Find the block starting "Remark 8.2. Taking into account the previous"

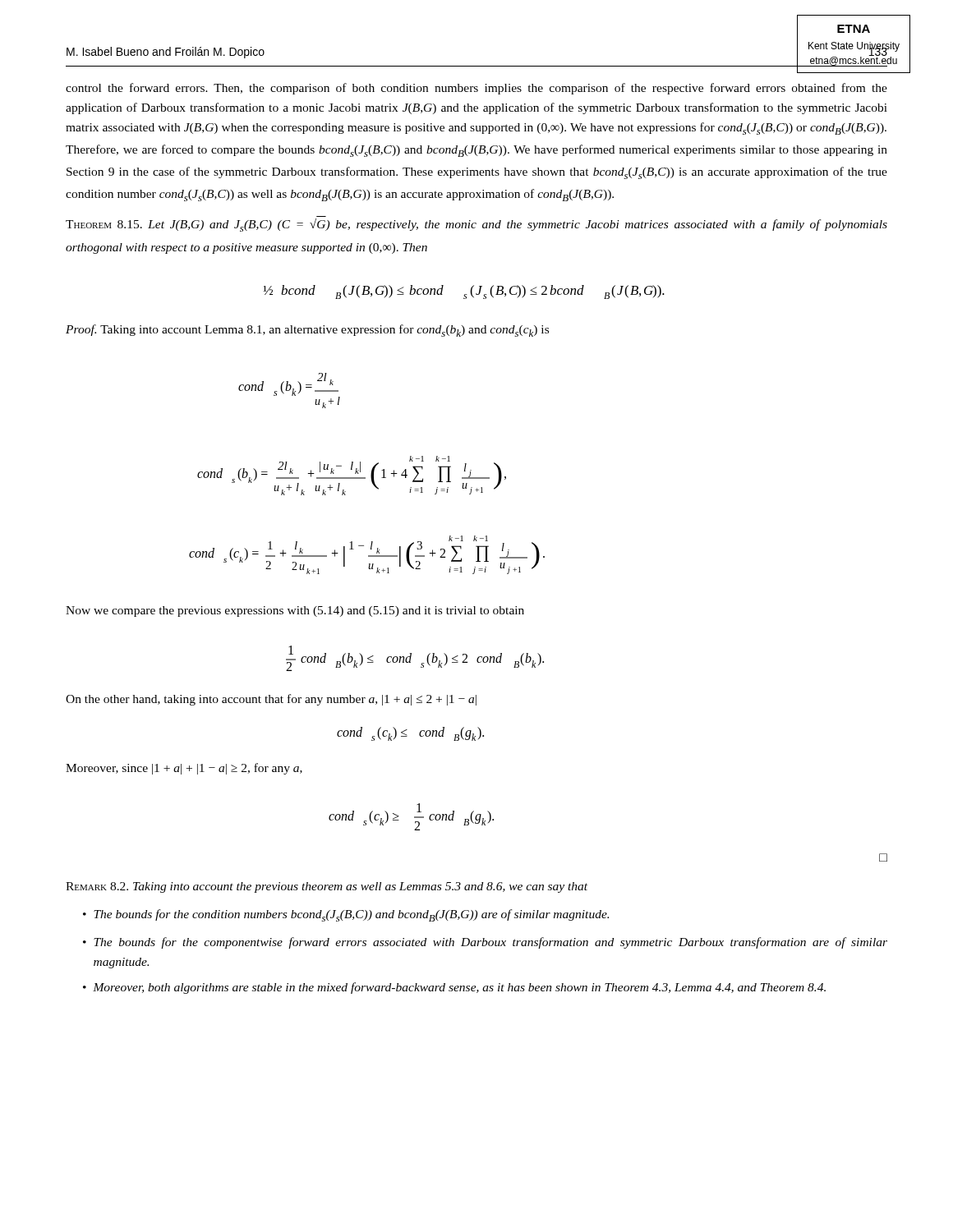476,886
